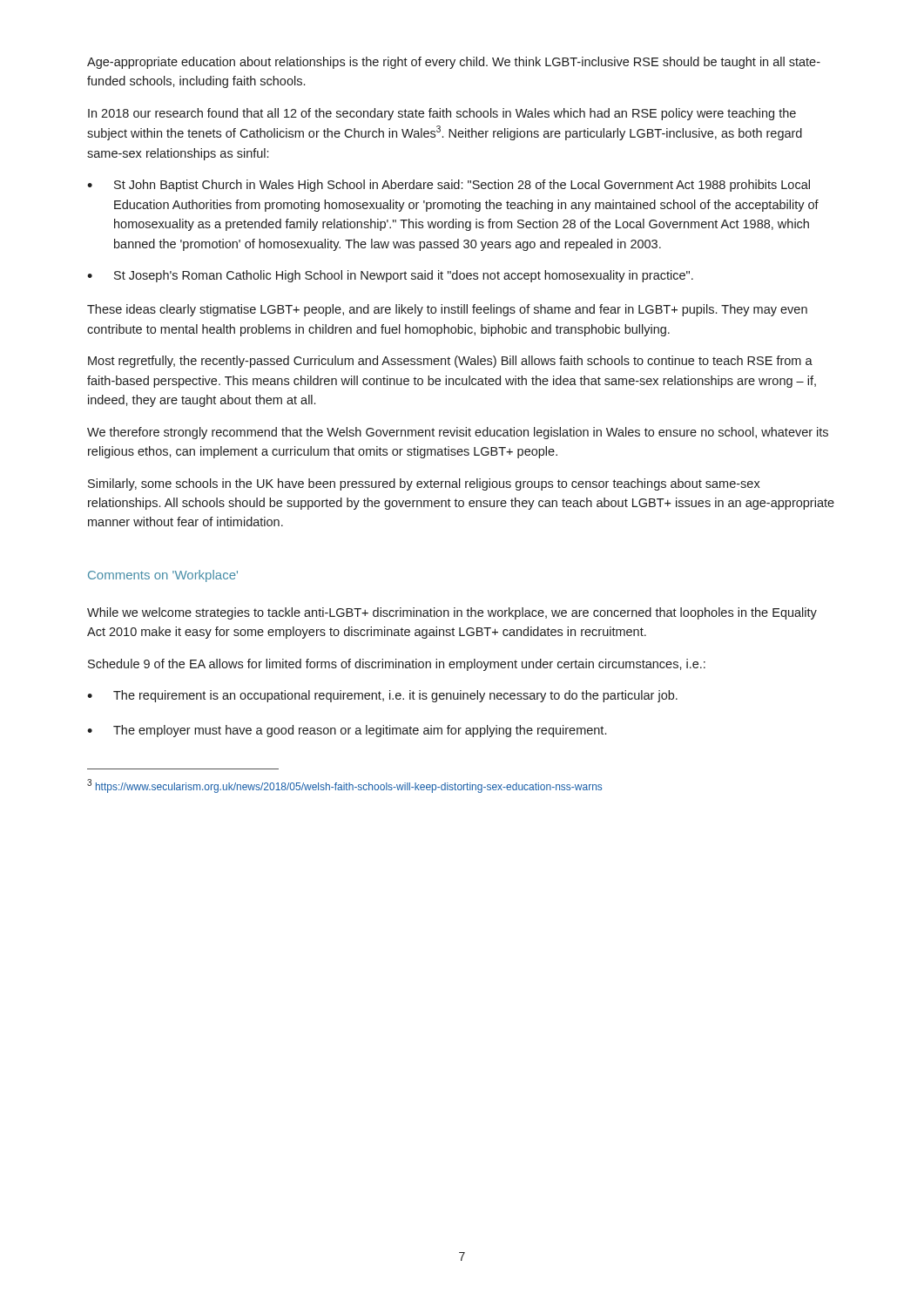Image resolution: width=924 pixels, height=1307 pixels.
Task: Locate the block of text that opens with "• St Joseph's Roman Catholic"
Action: tap(390, 277)
